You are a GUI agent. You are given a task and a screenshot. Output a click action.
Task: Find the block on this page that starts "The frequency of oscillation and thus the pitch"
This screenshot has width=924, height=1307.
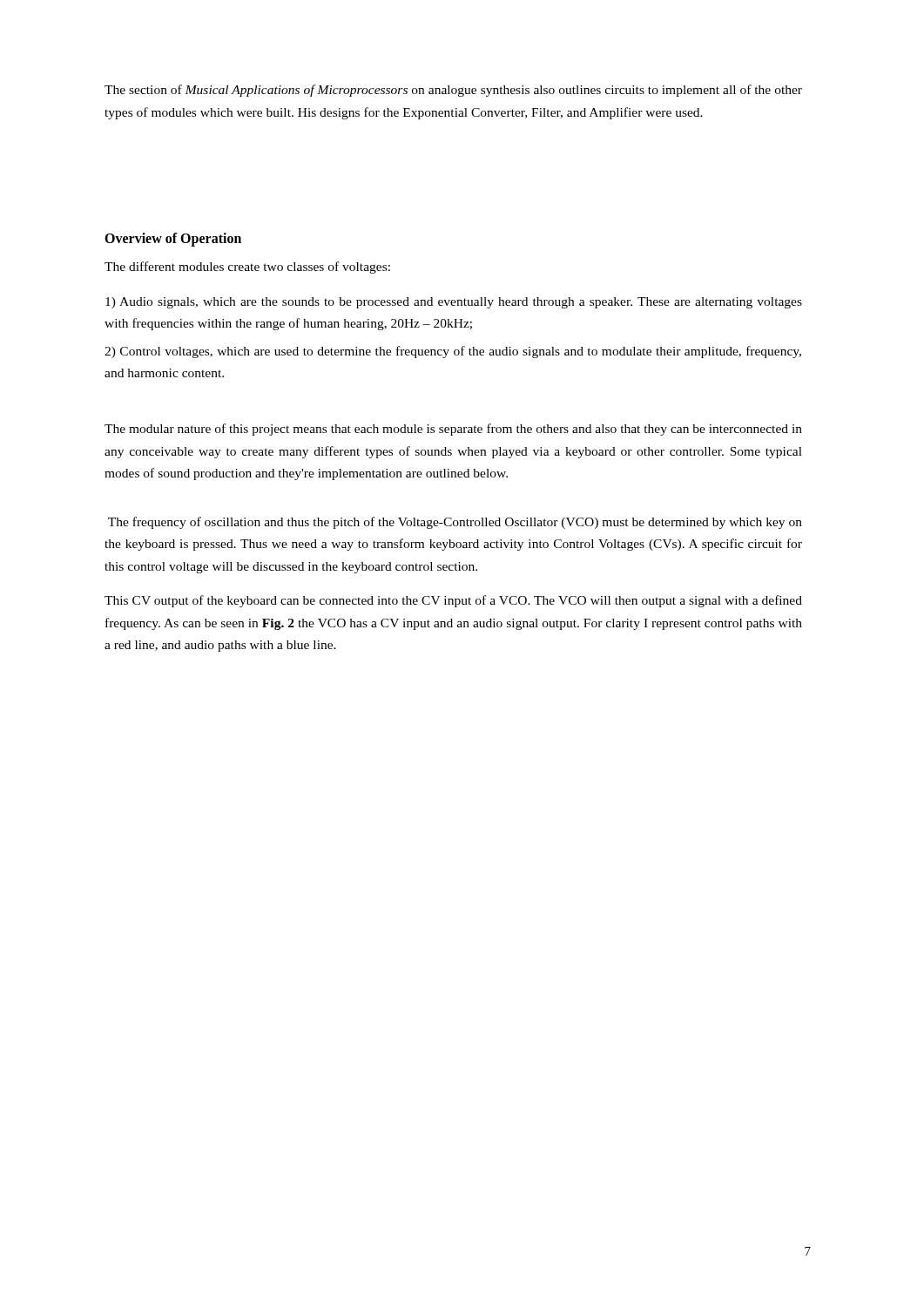[453, 543]
